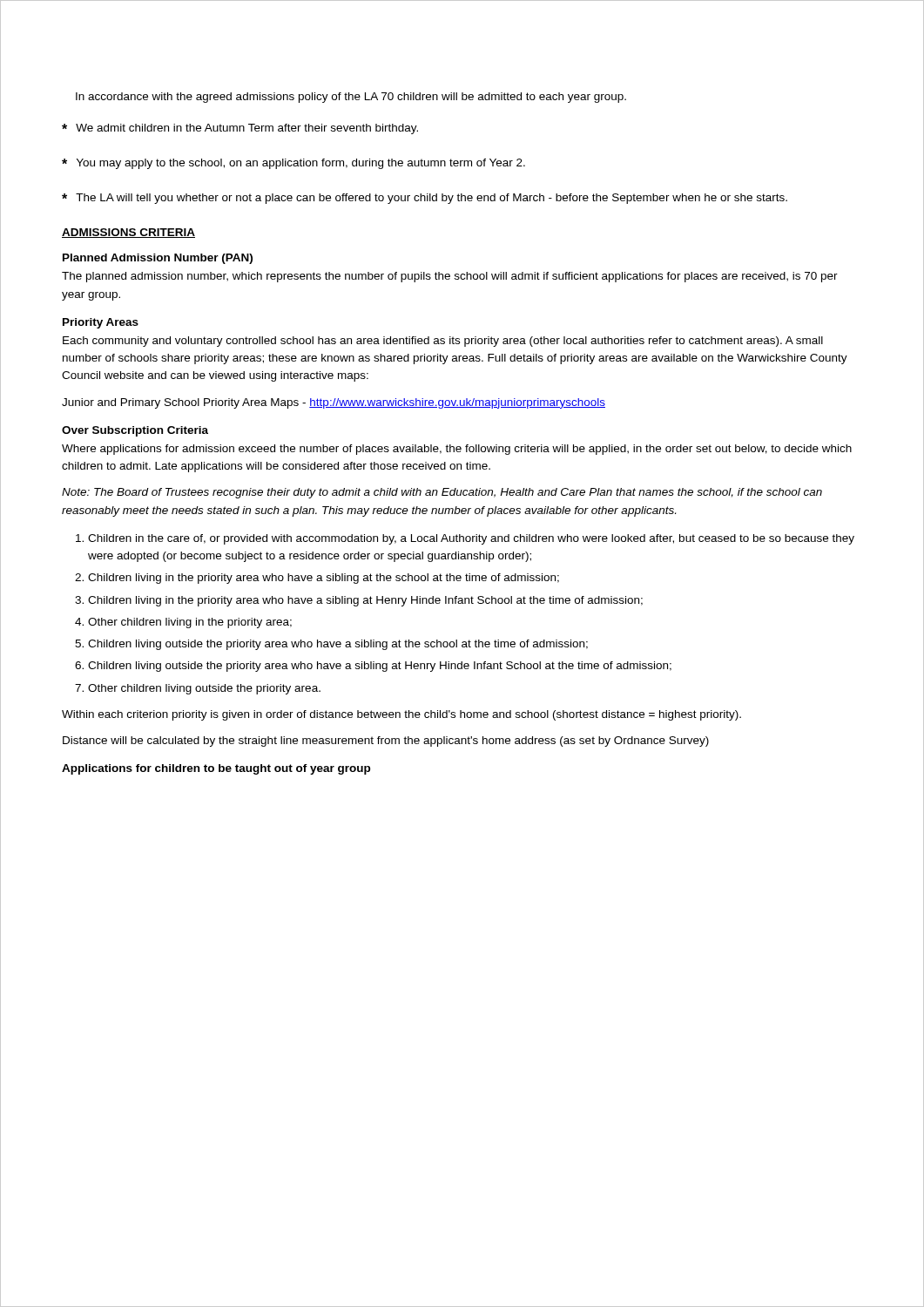Select the element starting "Other children living outside the priority area."
924x1307 pixels.
click(205, 687)
